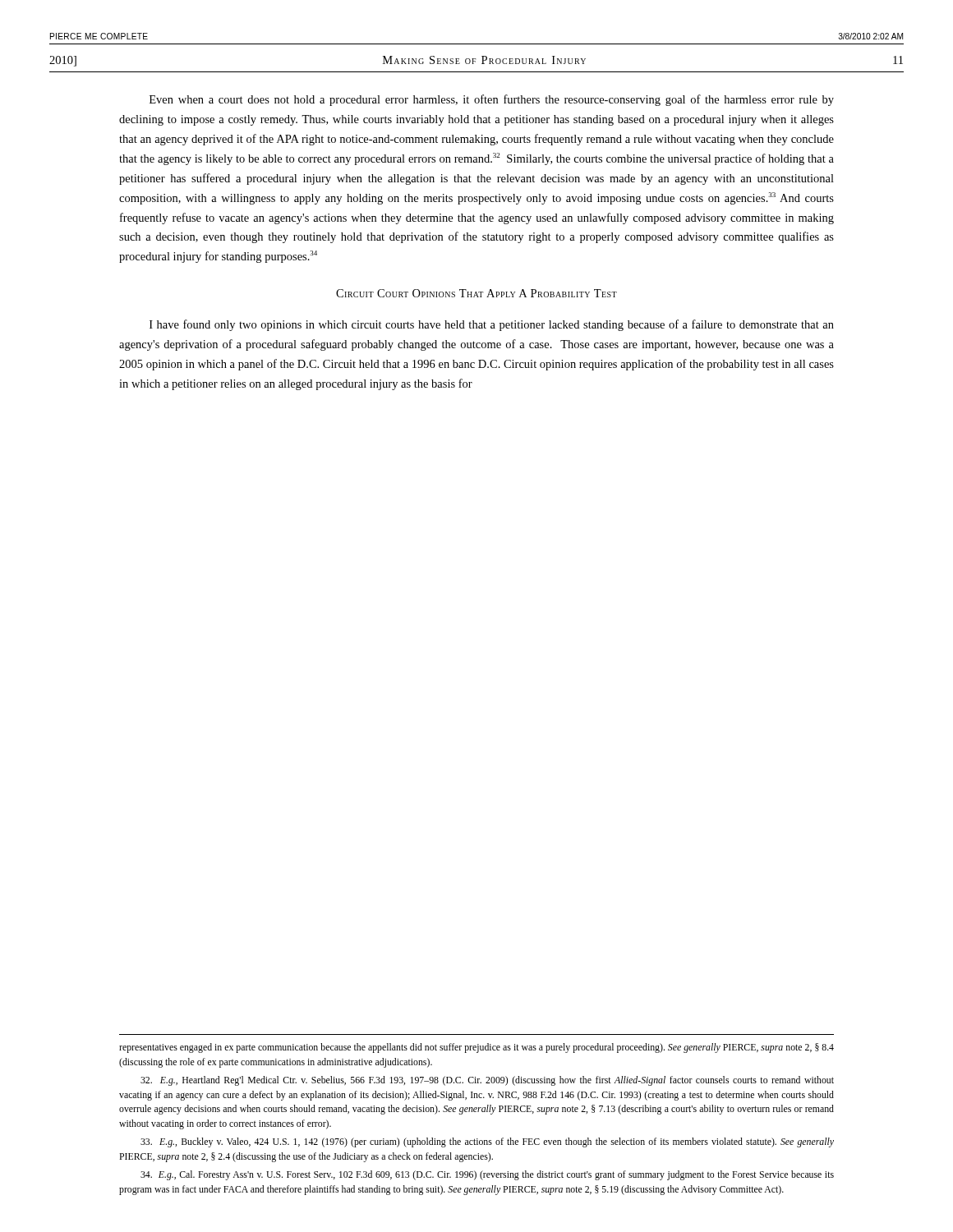Click on the element starting "Even when a court does not hold"
This screenshot has width=953, height=1232.
(x=476, y=178)
